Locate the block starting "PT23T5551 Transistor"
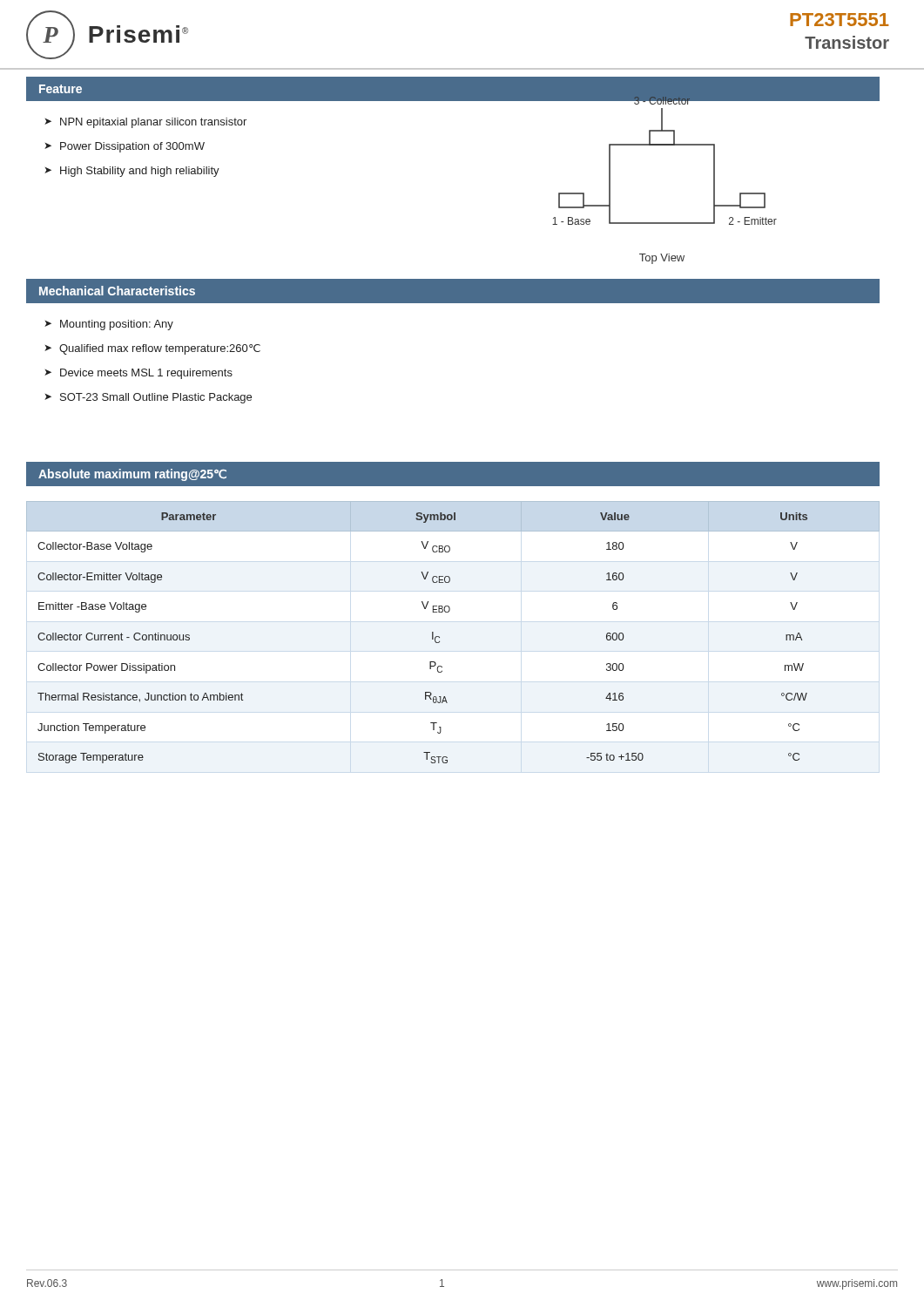 click(x=839, y=31)
